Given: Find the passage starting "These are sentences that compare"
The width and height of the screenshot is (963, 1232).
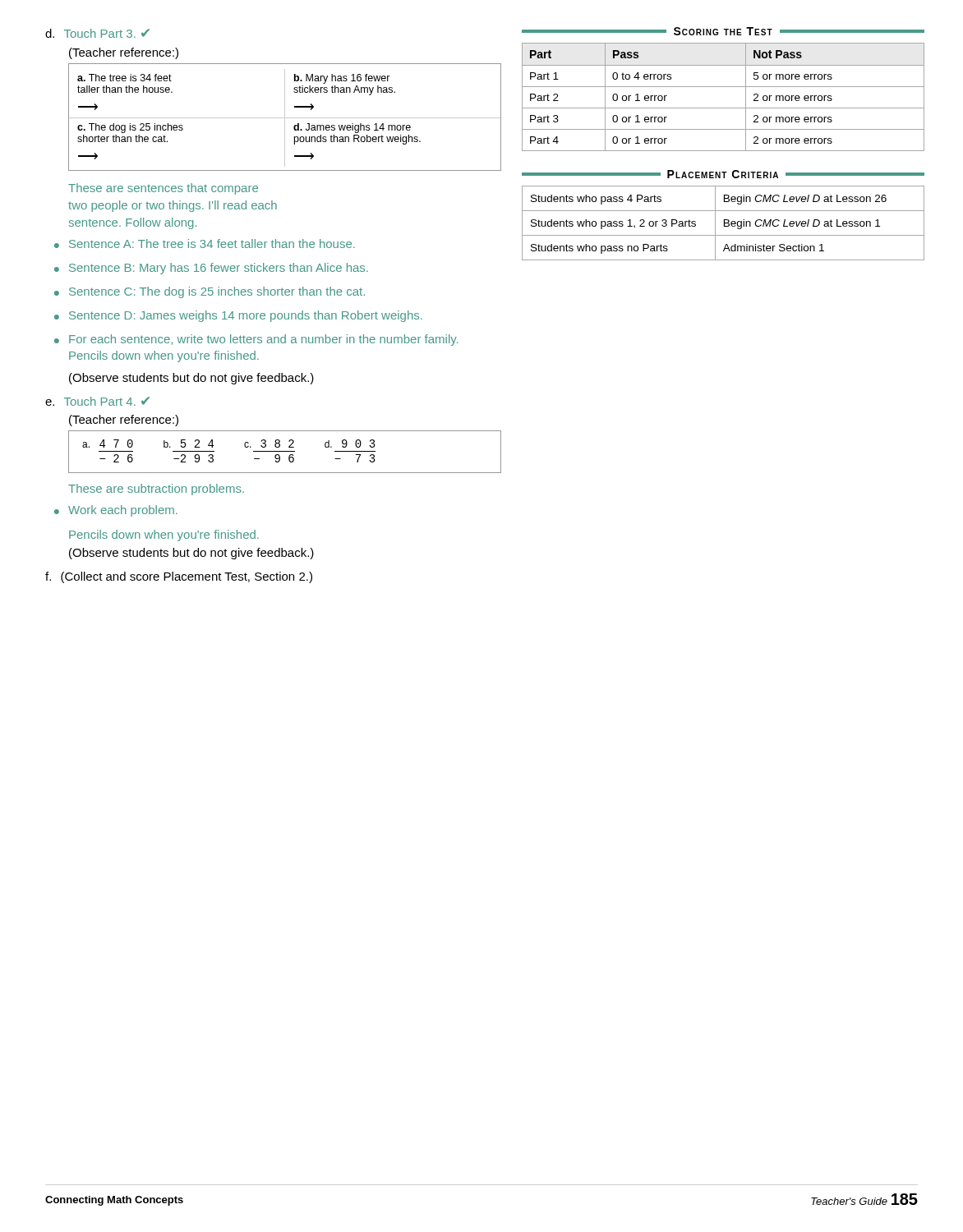Looking at the screenshot, I should click(x=173, y=205).
